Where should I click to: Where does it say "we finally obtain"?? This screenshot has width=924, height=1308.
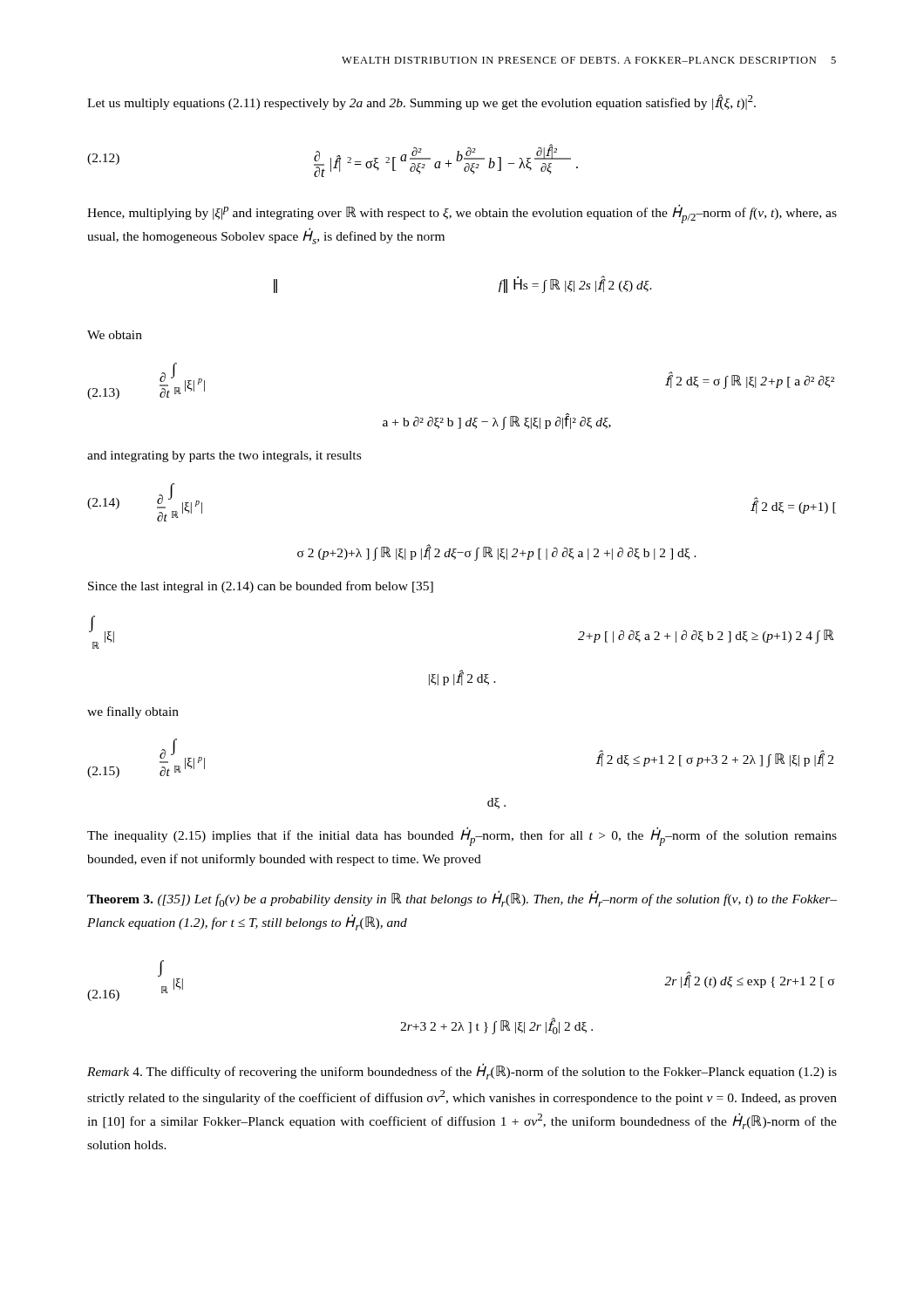pyautogui.click(x=133, y=711)
